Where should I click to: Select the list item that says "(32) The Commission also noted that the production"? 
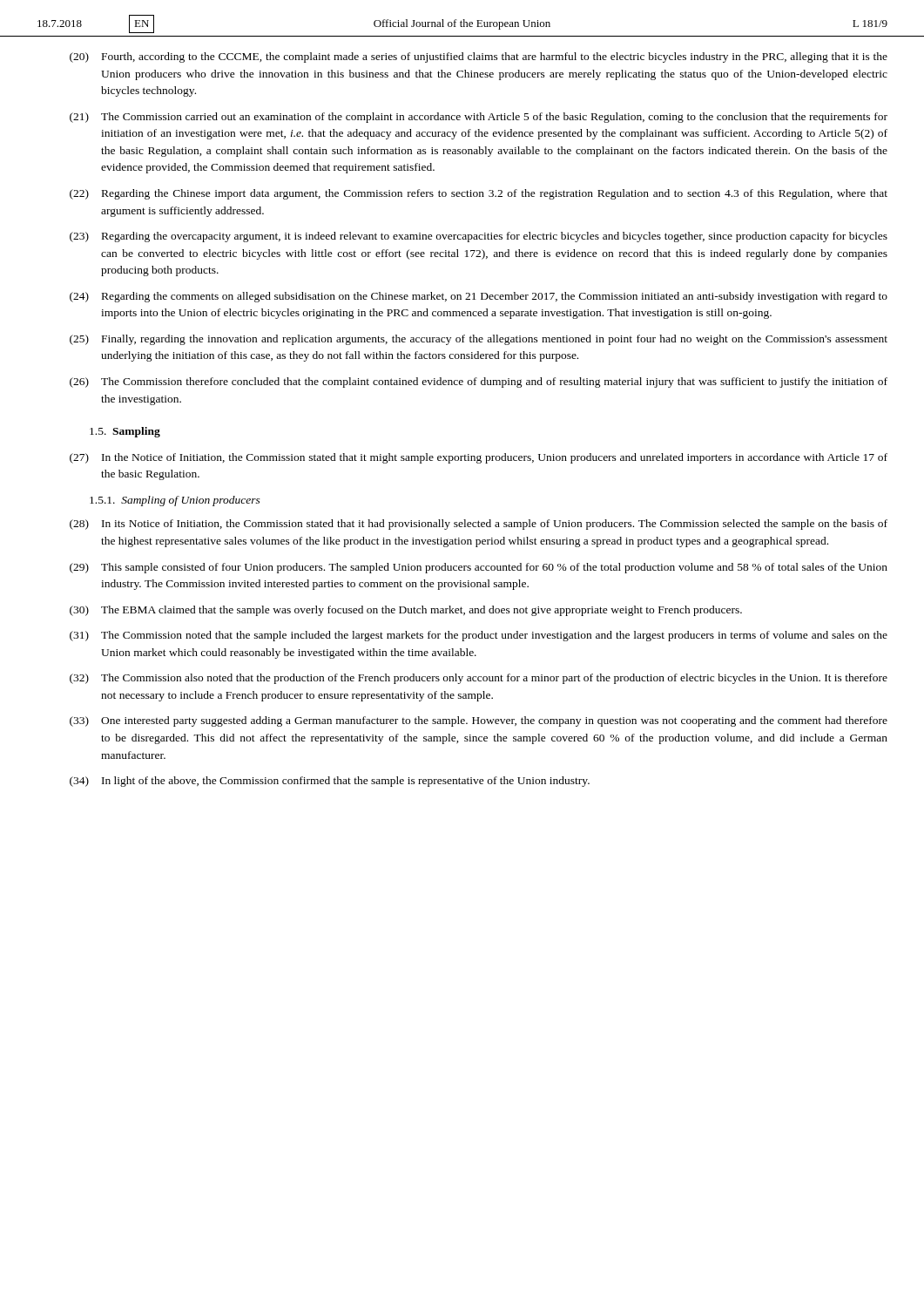[x=462, y=687]
